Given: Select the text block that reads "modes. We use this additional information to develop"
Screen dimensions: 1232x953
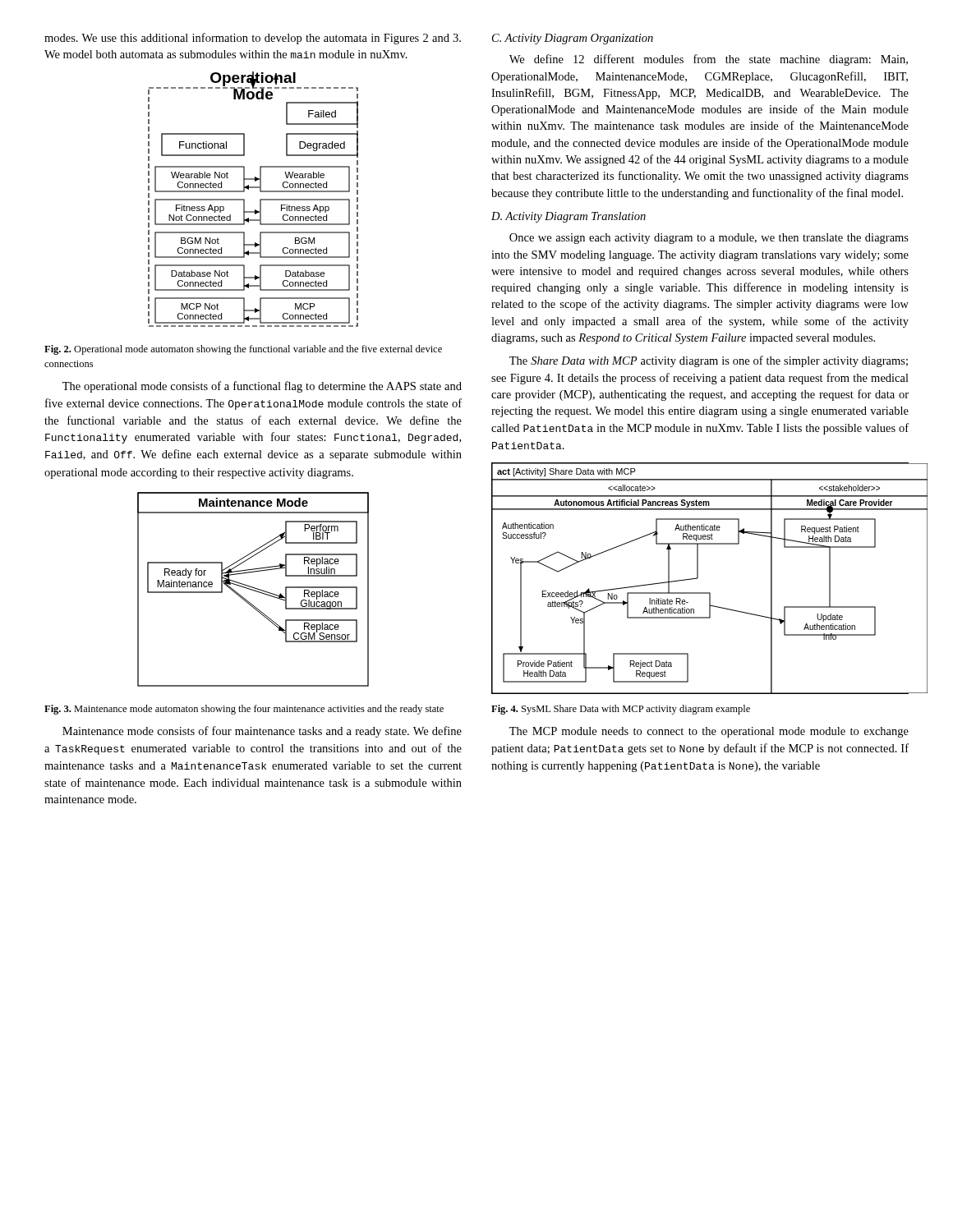Looking at the screenshot, I should (253, 47).
